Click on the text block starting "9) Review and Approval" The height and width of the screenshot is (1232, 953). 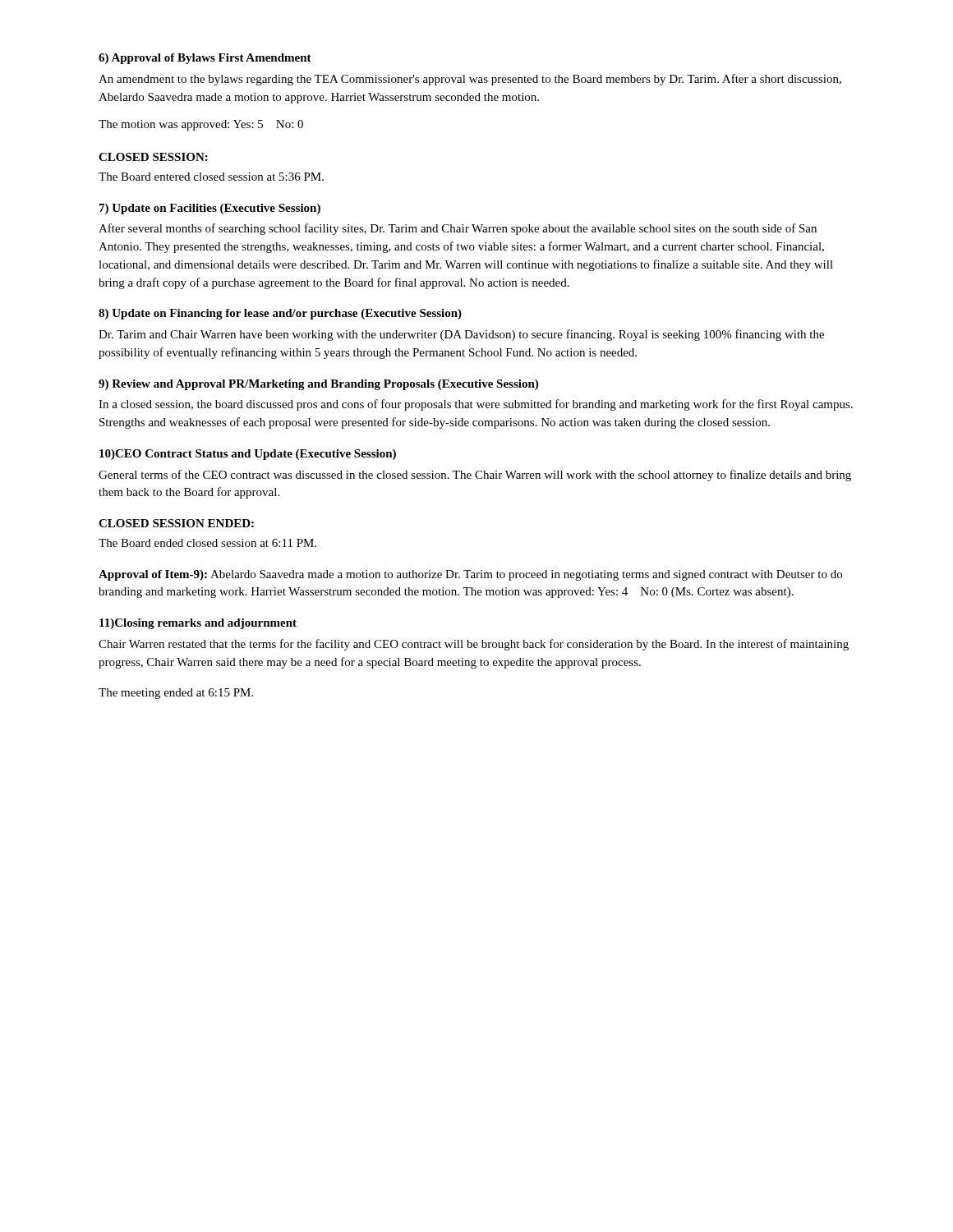(x=319, y=383)
